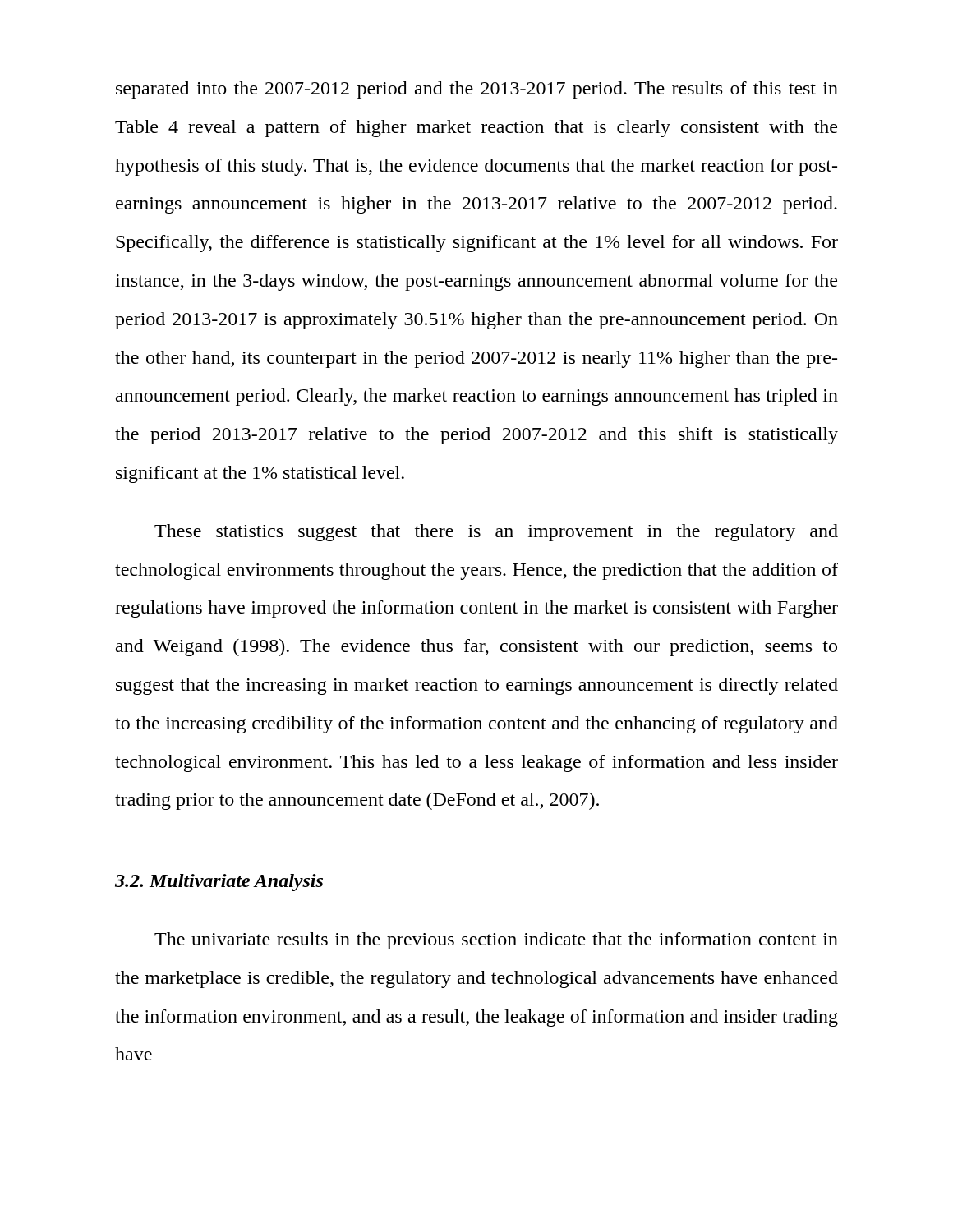This screenshot has width=953, height=1232.
Task: Select the block starting "The univariate results in the previous"
Action: click(x=496, y=941)
